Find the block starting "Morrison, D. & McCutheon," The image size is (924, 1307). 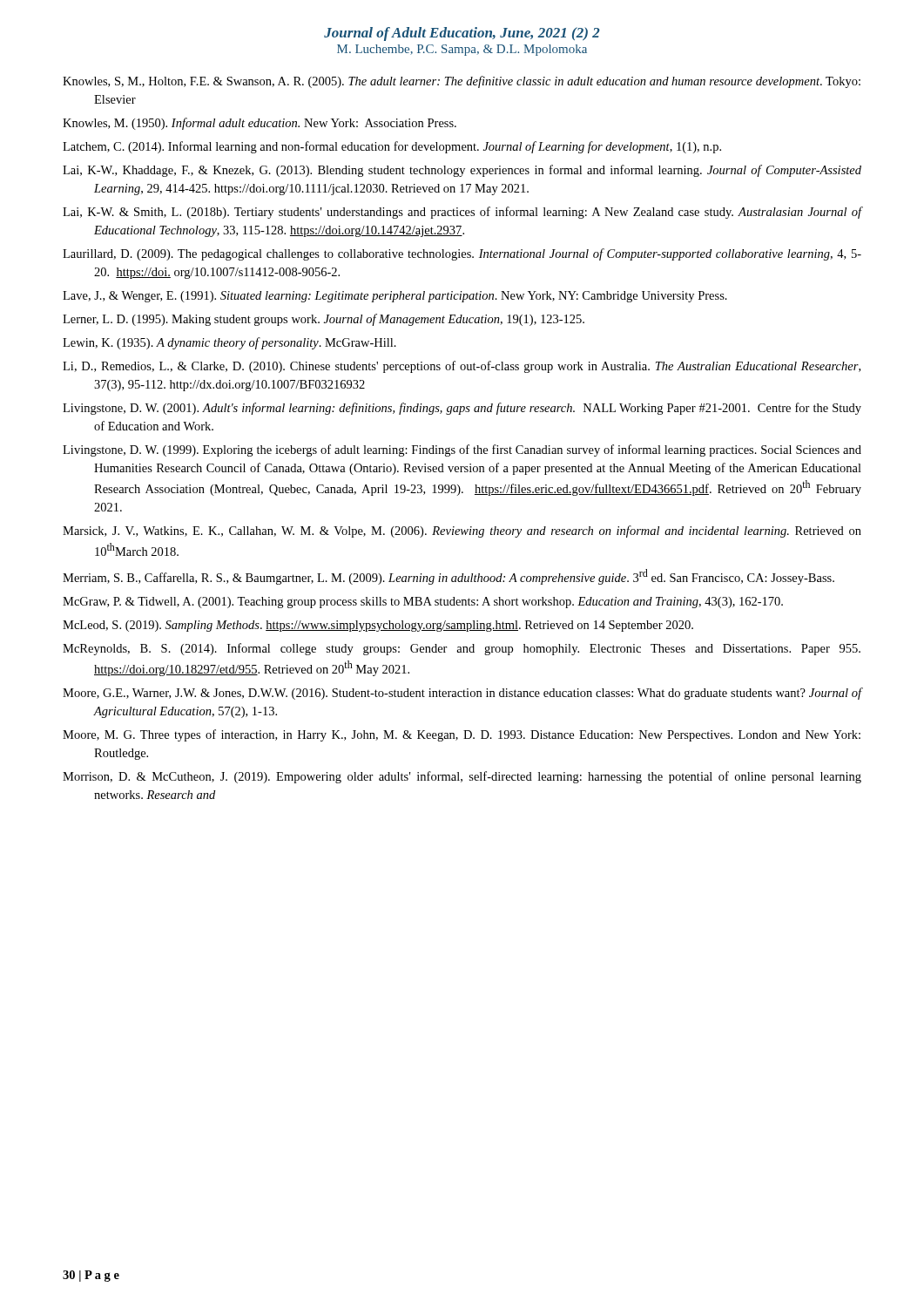462,785
